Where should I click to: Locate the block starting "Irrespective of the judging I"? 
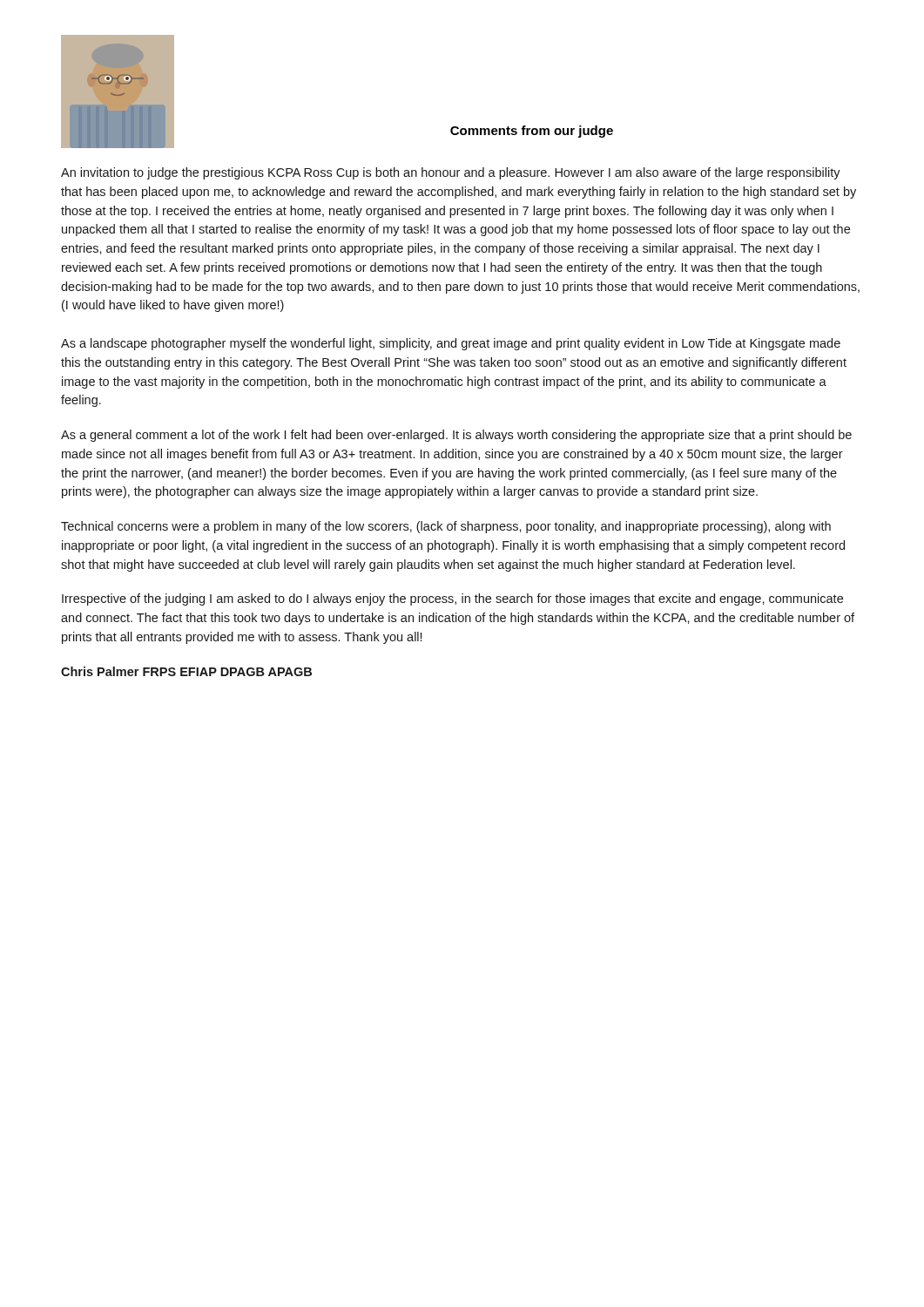click(x=458, y=618)
